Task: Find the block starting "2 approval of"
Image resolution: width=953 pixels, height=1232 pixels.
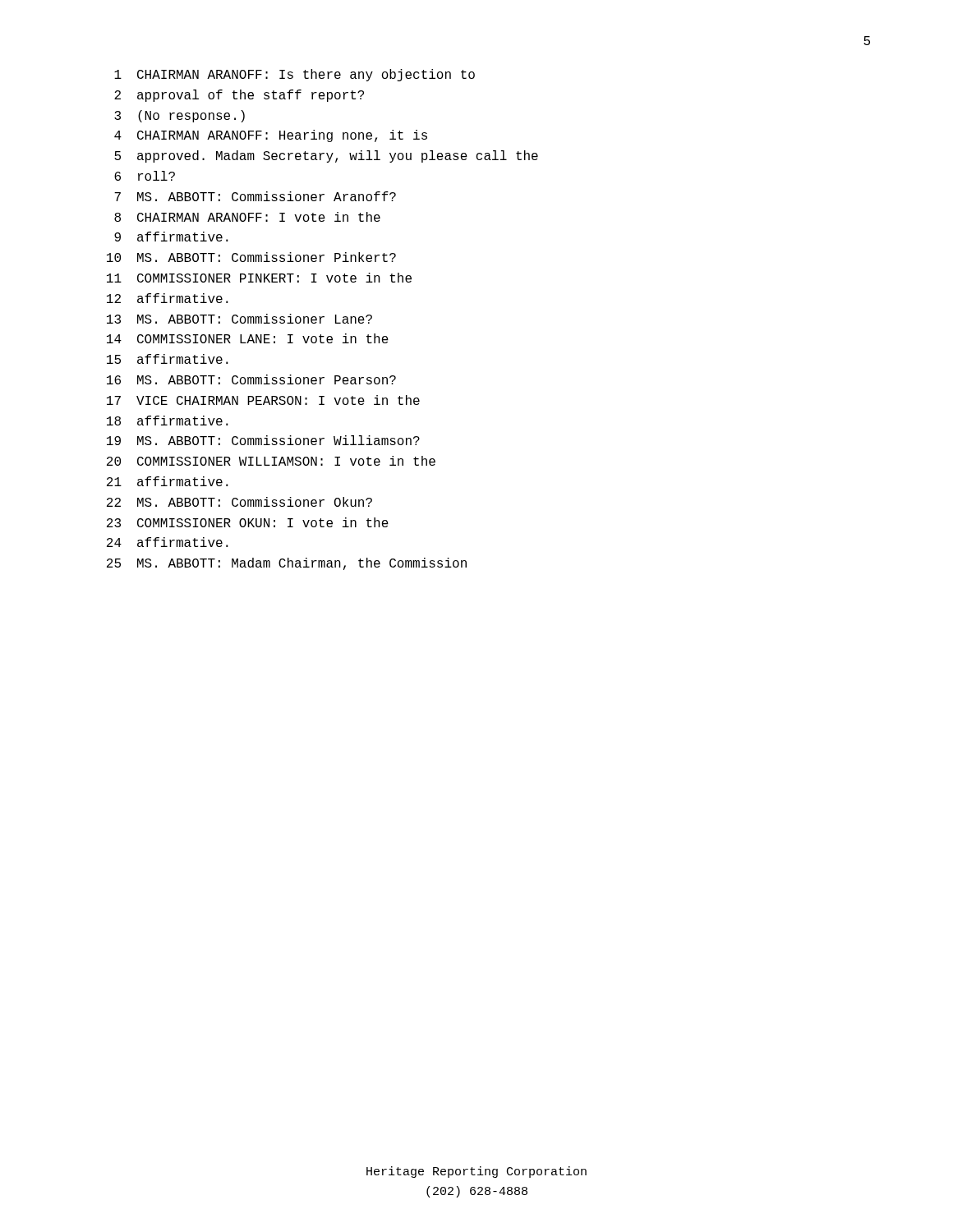Action: tap(239, 96)
